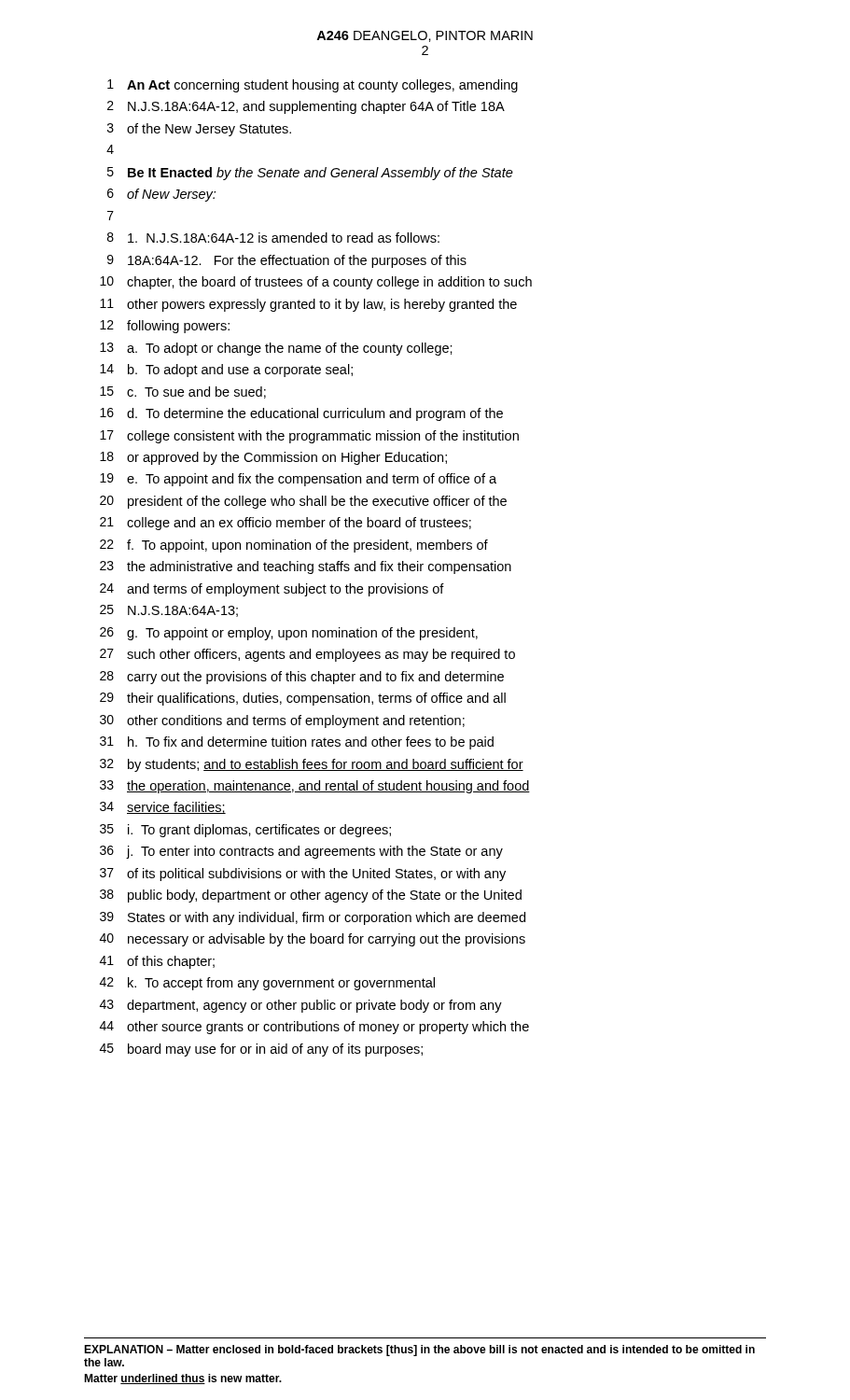Click where it says "25 N.J.S.18A:64A-13;"
This screenshot has width=850, height=1400.
(169, 611)
